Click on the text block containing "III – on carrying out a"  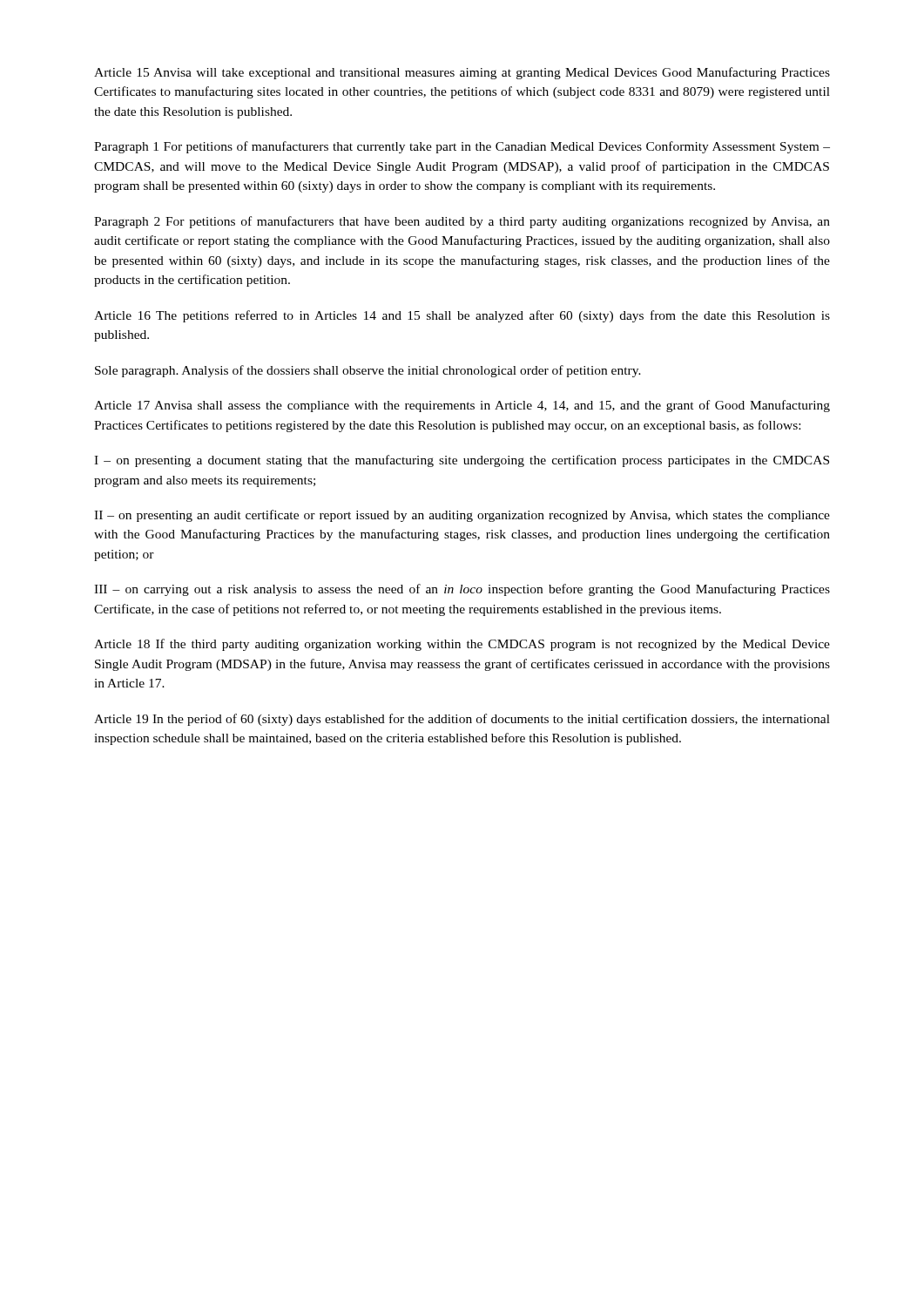pos(462,599)
